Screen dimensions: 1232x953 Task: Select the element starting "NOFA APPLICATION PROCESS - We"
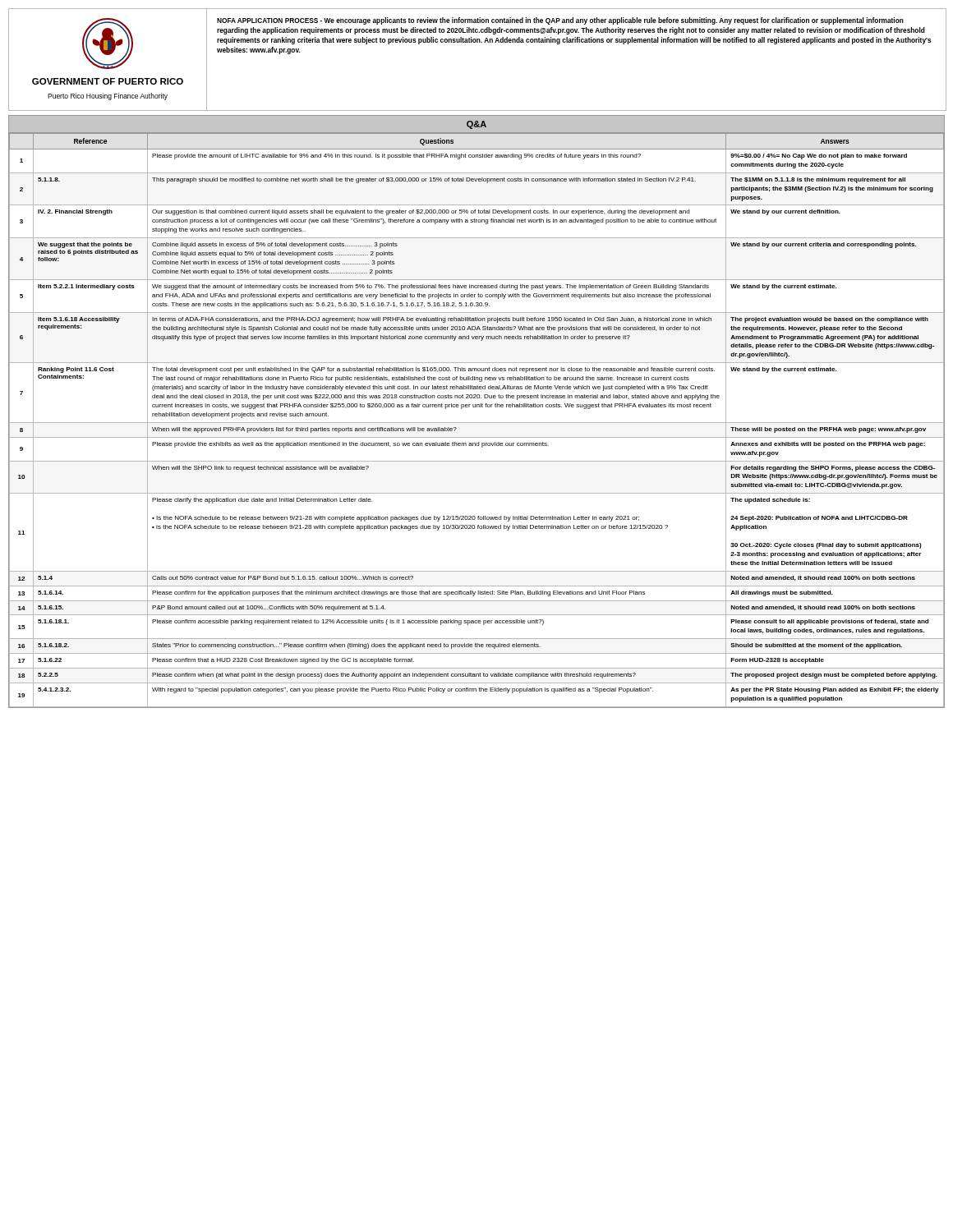tap(574, 35)
